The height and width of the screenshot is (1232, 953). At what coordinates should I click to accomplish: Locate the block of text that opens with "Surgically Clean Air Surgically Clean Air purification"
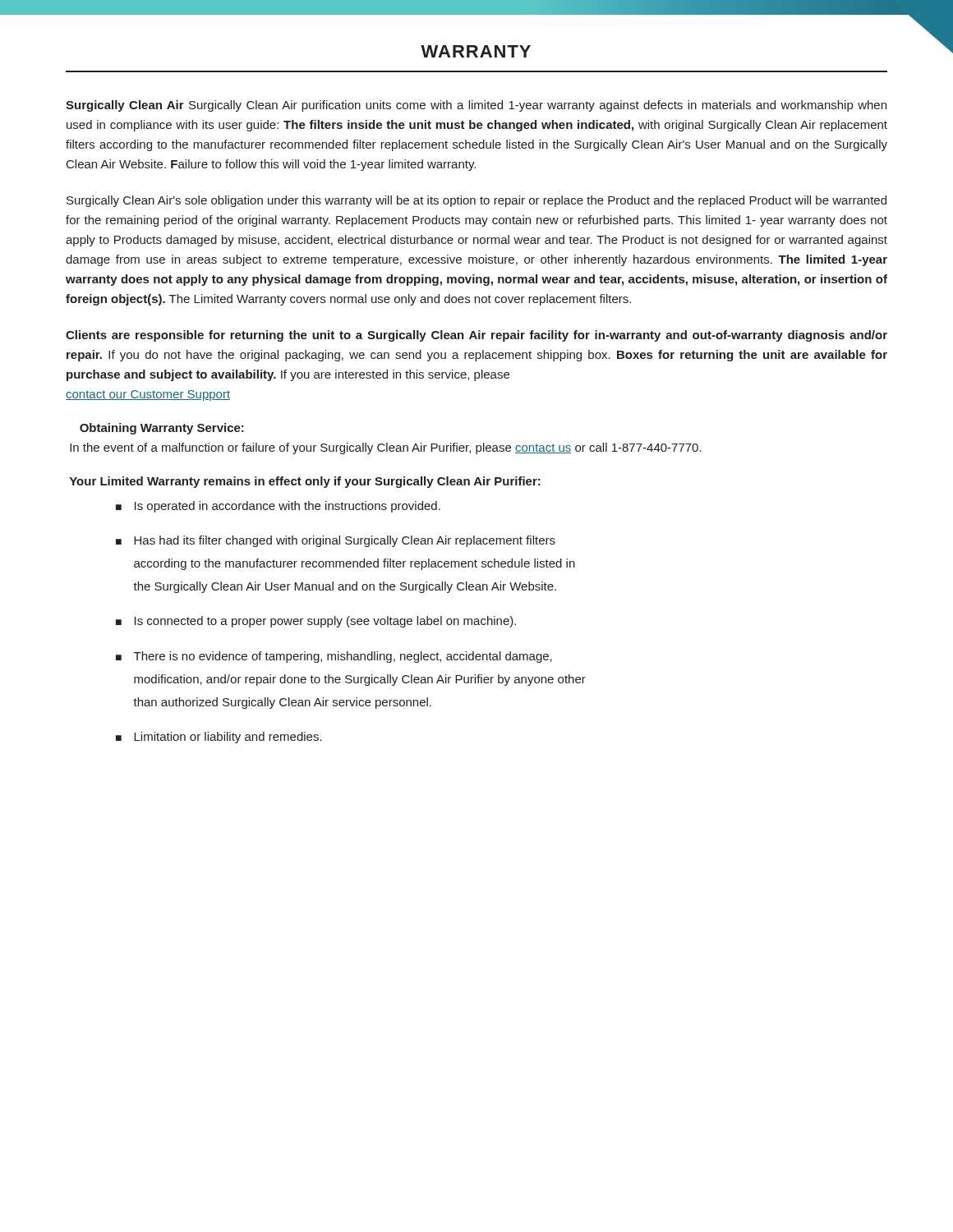tap(476, 134)
